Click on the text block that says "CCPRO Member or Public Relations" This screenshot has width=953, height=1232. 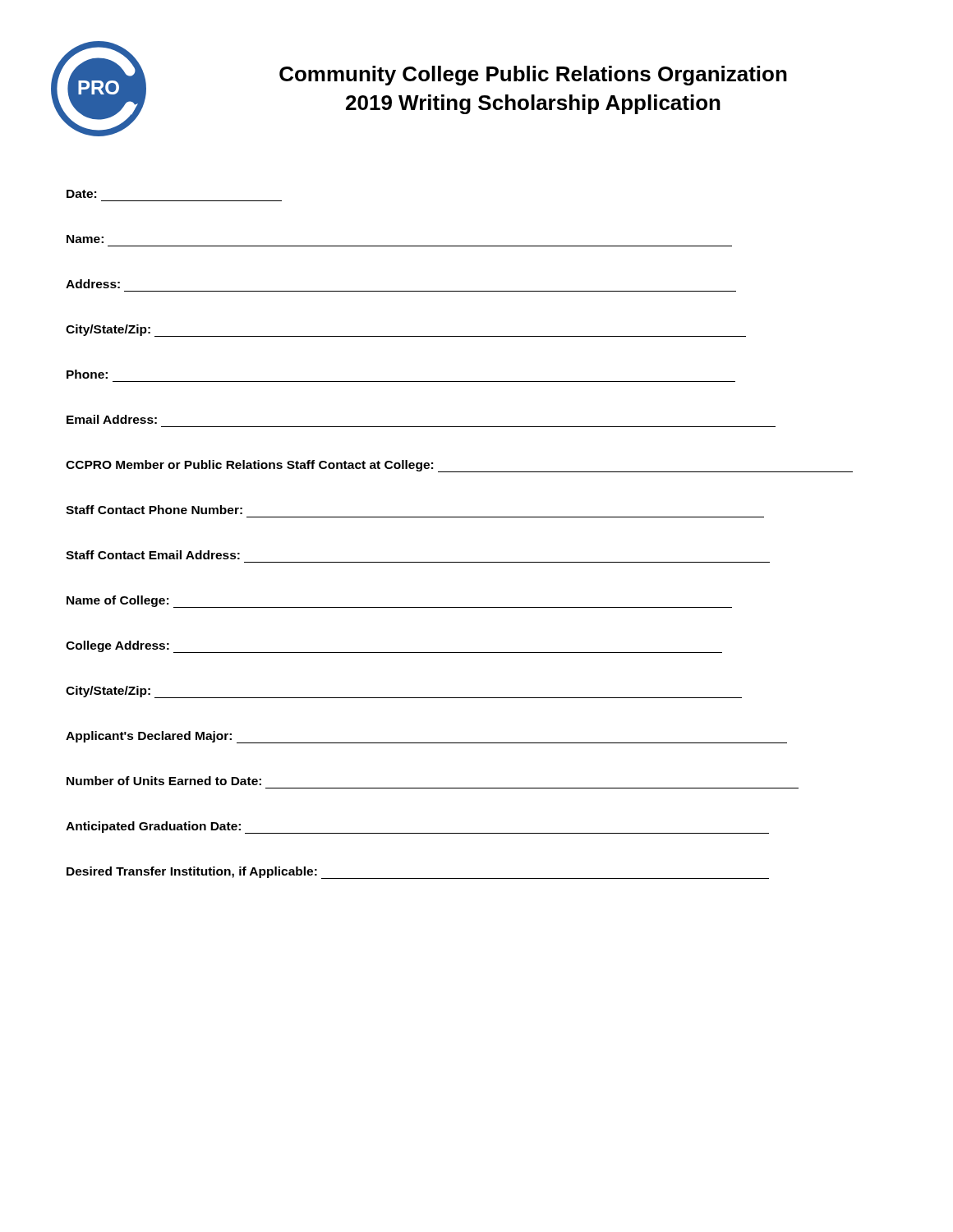459,464
